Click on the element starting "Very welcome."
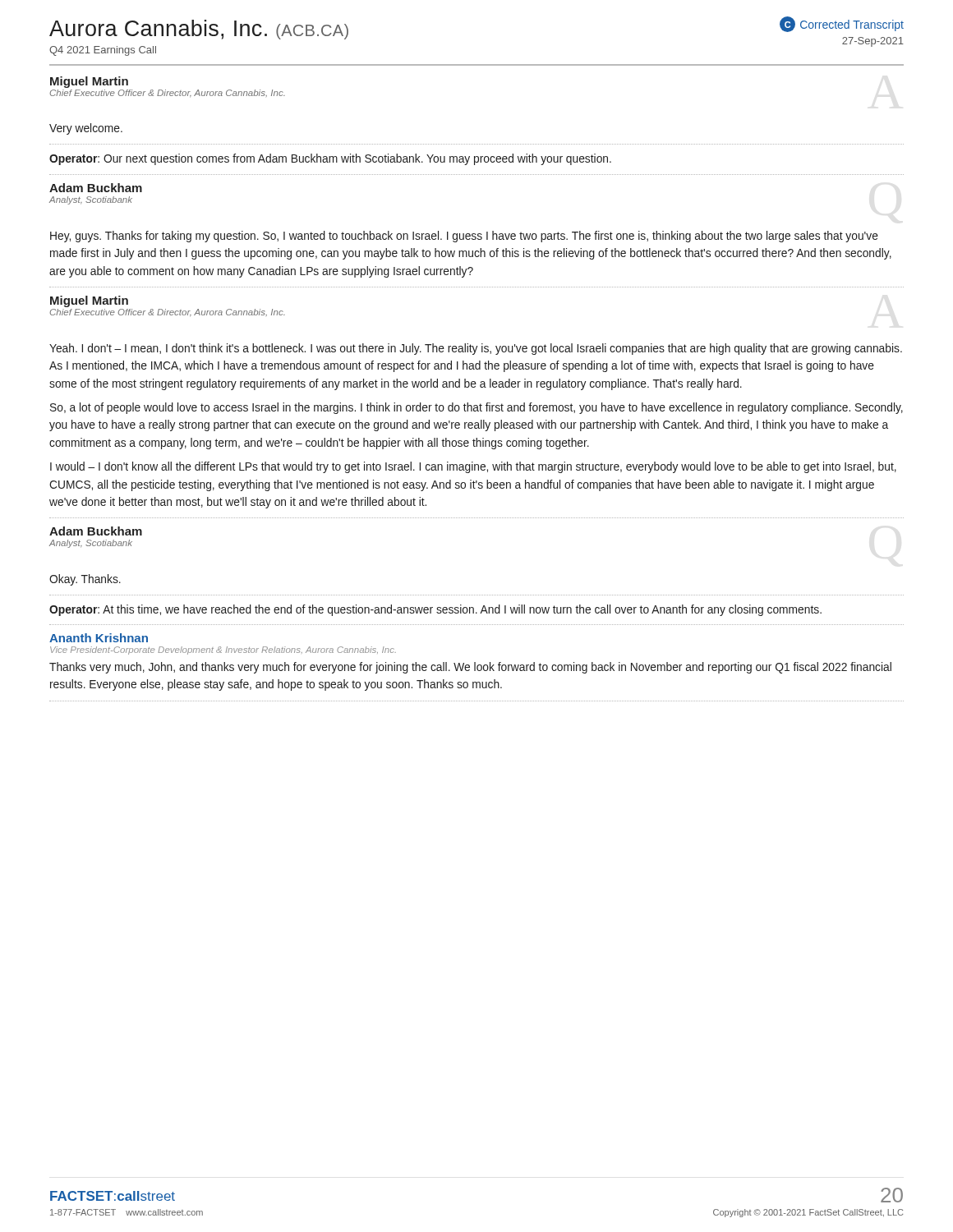Image resolution: width=953 pixels, height=1232 pixels. (x=86, y=128)
